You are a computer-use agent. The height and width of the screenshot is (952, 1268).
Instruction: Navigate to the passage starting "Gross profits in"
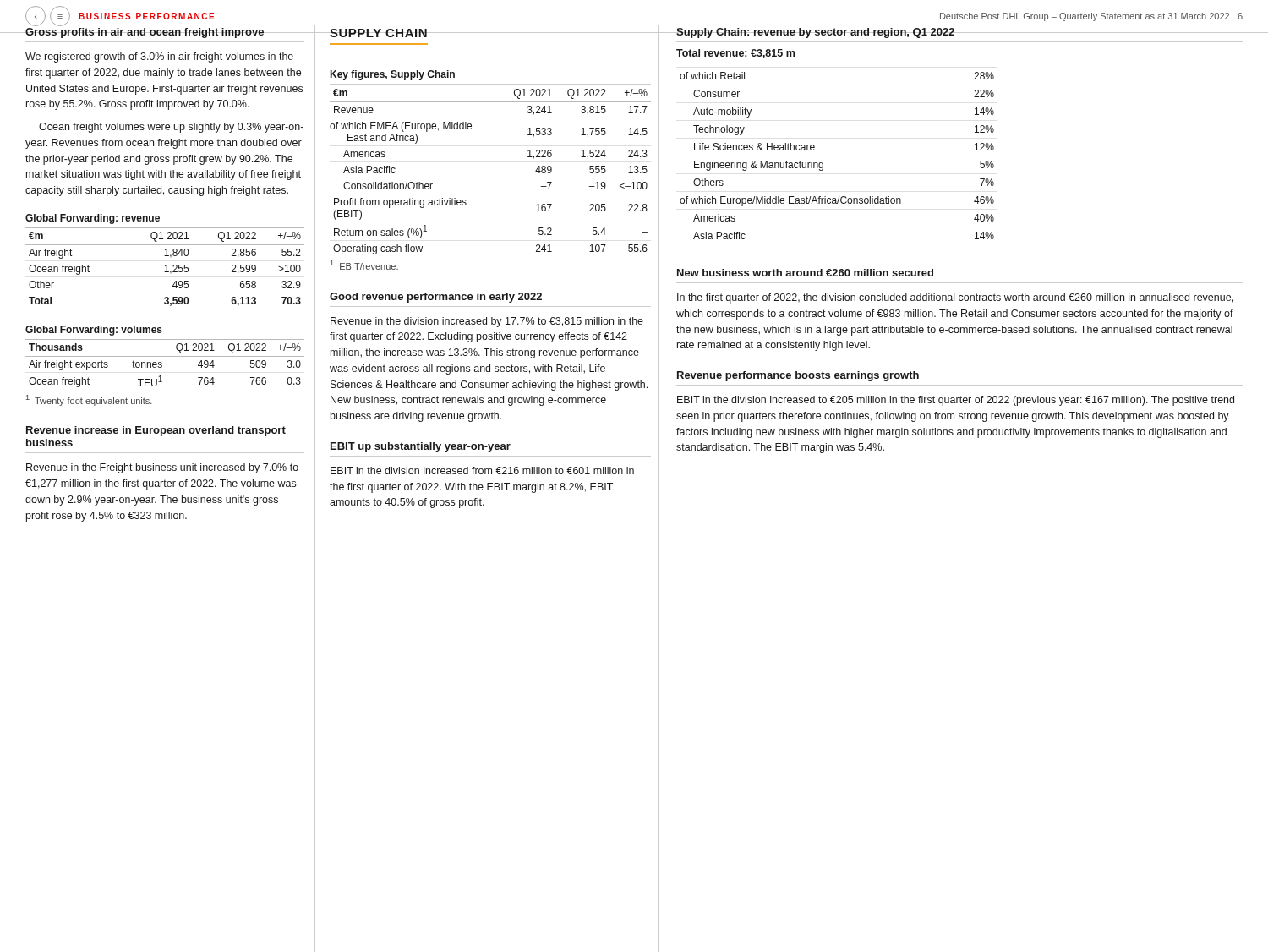click(x=145, y=32)
